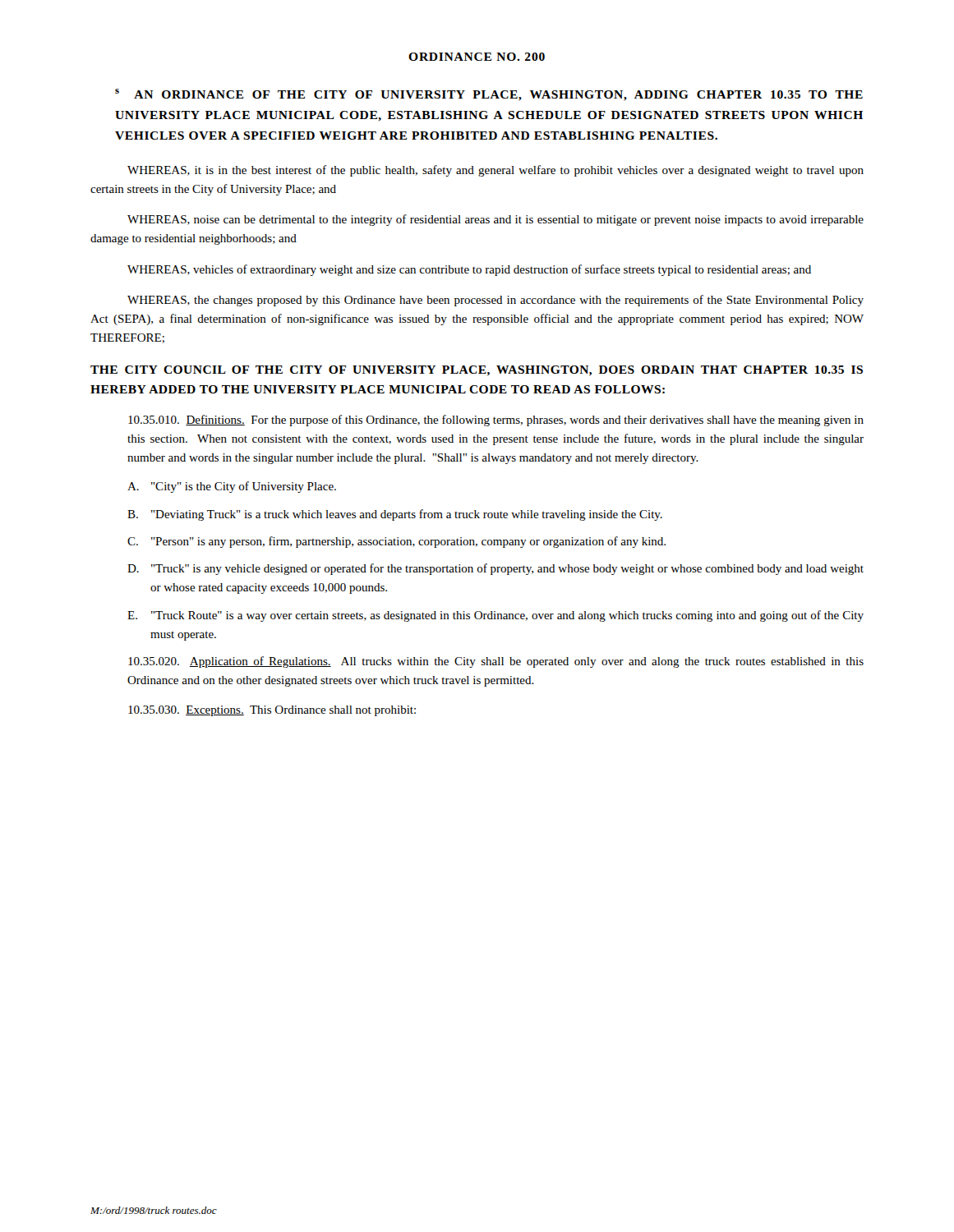
Task: Where is the passage that starts "35.020. Application of Regulations. All trucks within"?
Action: pyautogui.click(x=496, y=671)
